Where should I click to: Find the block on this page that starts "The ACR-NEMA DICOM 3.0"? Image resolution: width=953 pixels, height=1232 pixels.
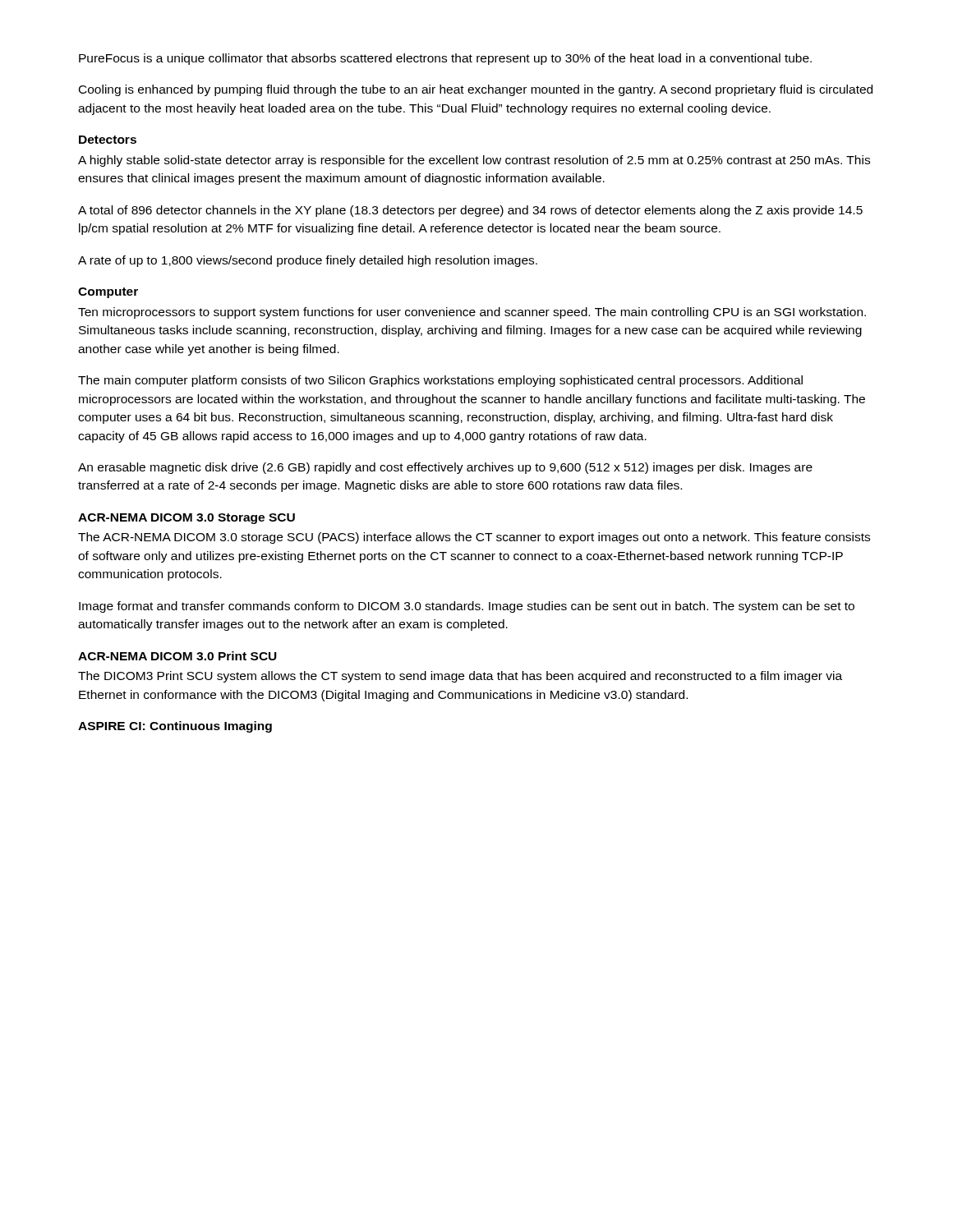(x=474, y=555)
